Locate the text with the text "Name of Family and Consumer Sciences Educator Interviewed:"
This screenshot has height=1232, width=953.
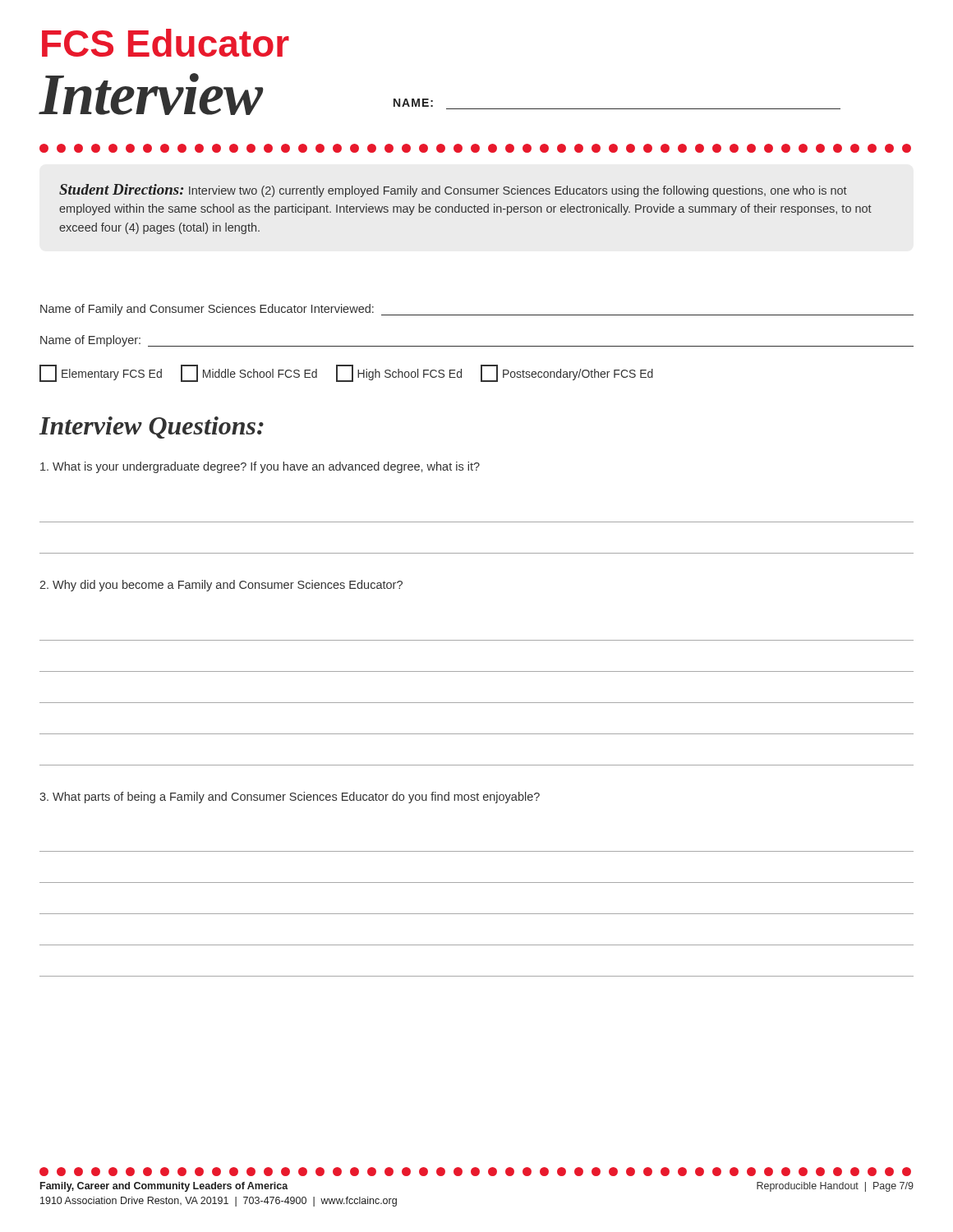tap(476, 309)
